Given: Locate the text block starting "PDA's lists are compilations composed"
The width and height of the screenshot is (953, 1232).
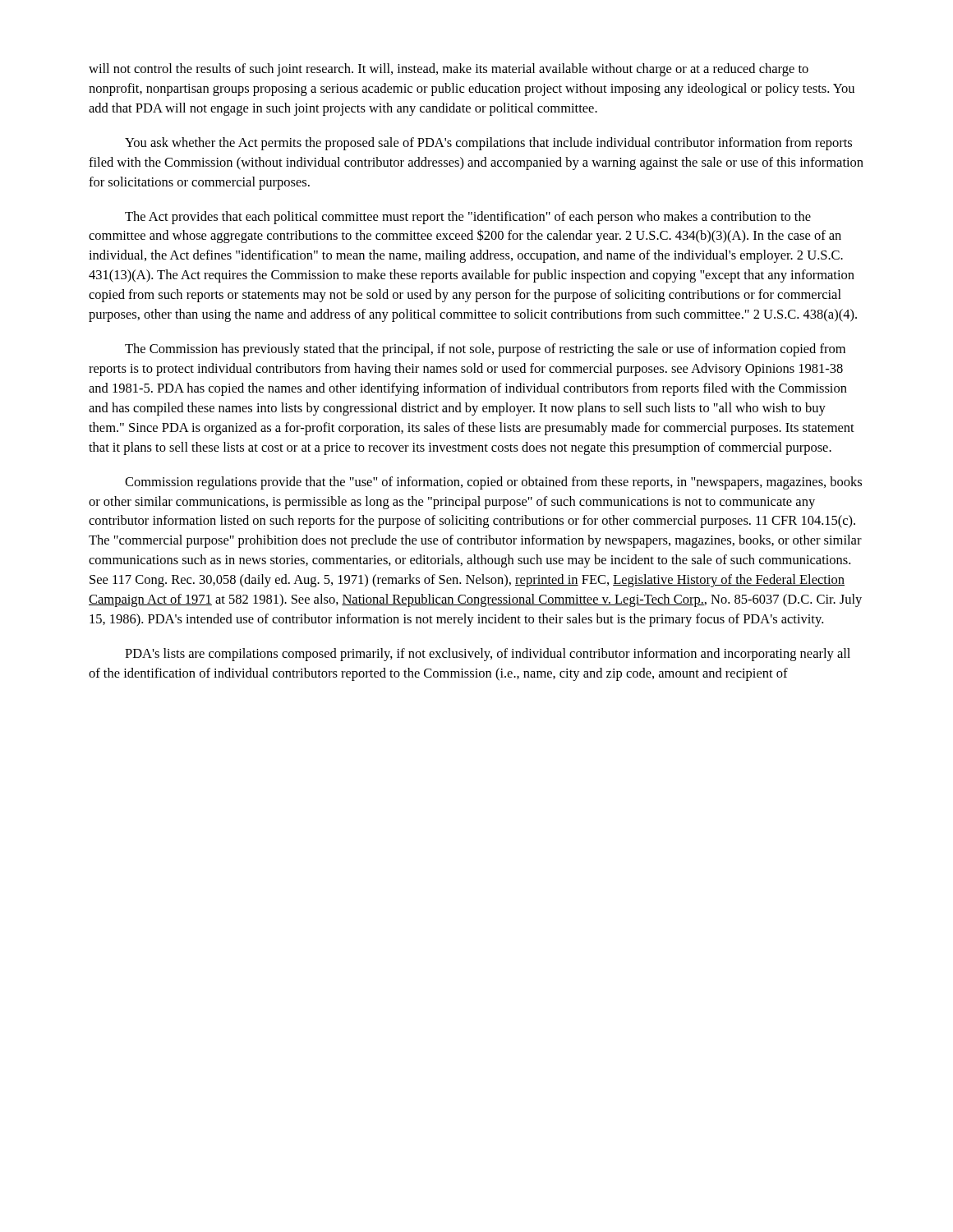Looking at the screenshot, I should pyautogui.click(x=470, y=663).
